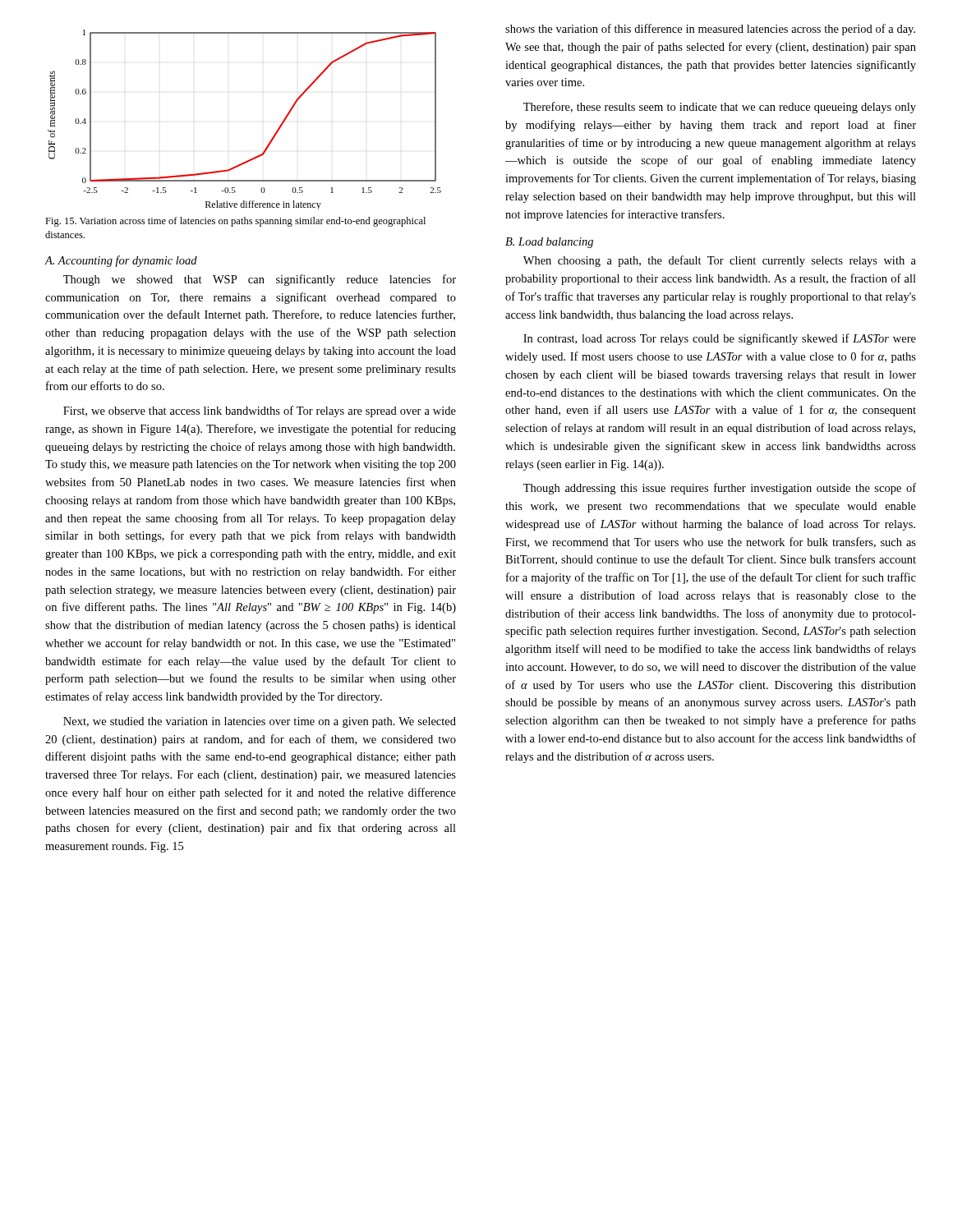Image resolution: width=953 pixels, height=1232 pixels.
Task: Click where it says "A. Accounting for dynamic load"
Action: [121, 260]
